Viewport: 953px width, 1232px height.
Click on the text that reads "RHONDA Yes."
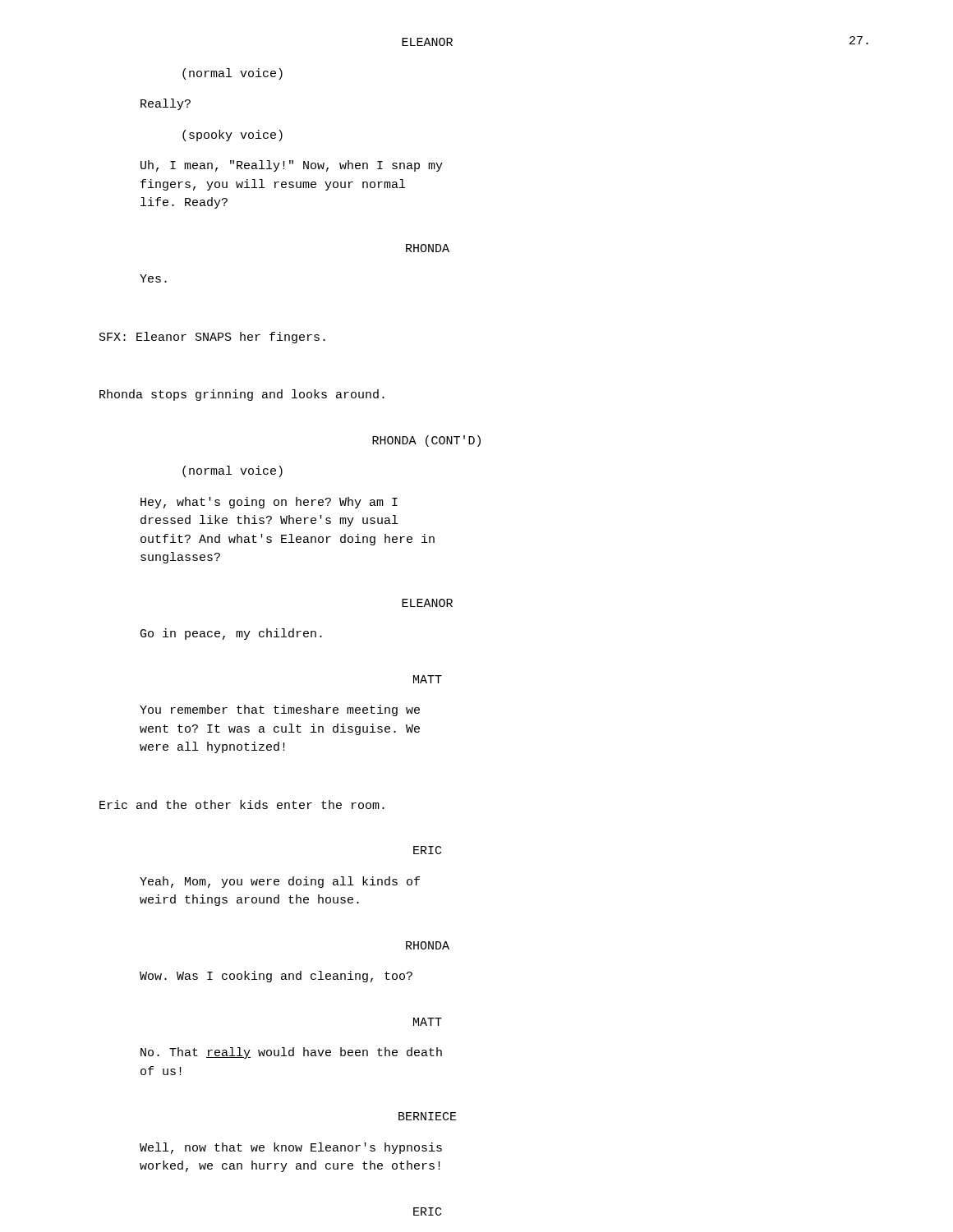pyautogui.click(x=428, y=248)
